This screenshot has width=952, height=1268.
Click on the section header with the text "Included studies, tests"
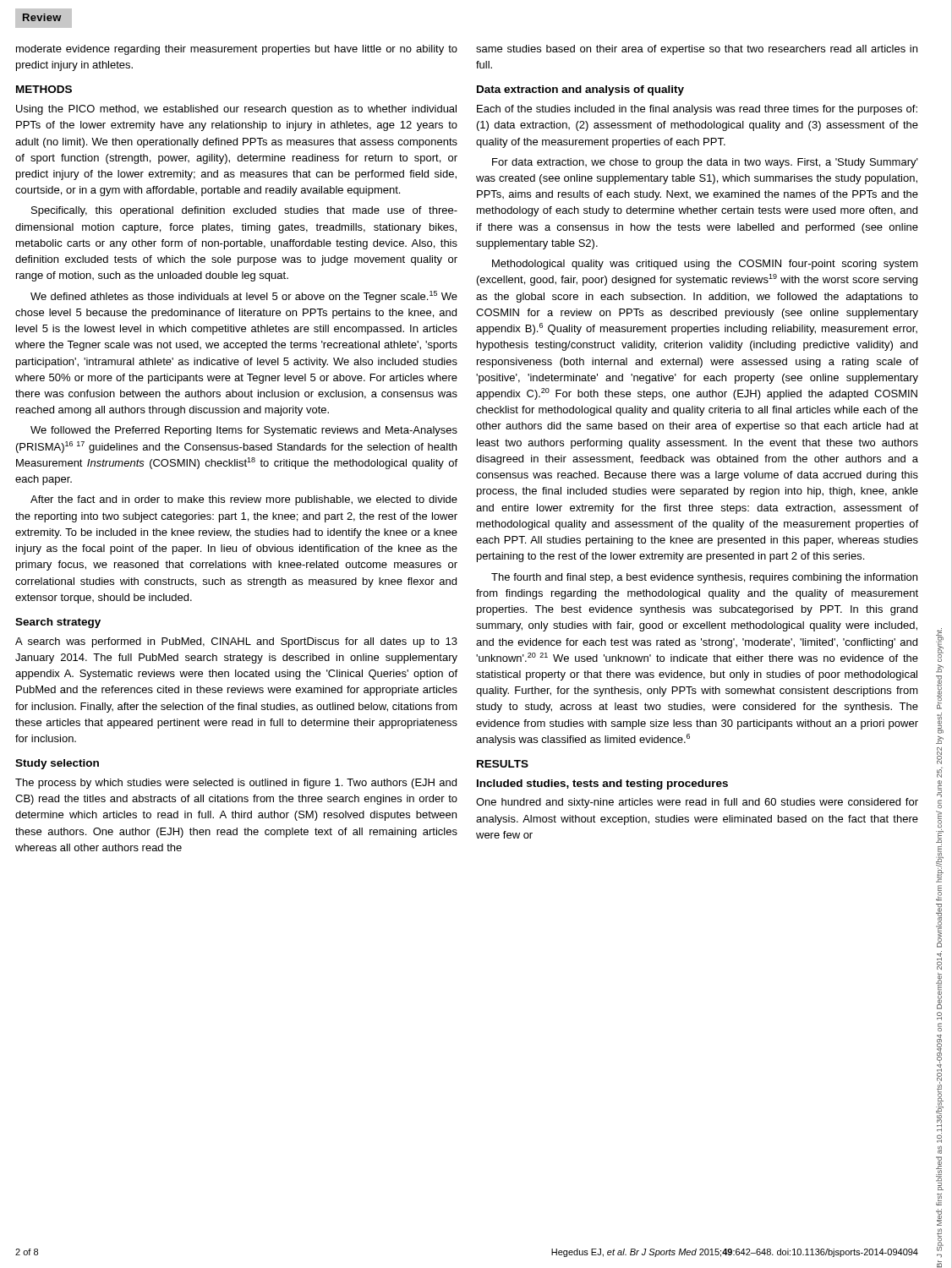pos(602,783)
